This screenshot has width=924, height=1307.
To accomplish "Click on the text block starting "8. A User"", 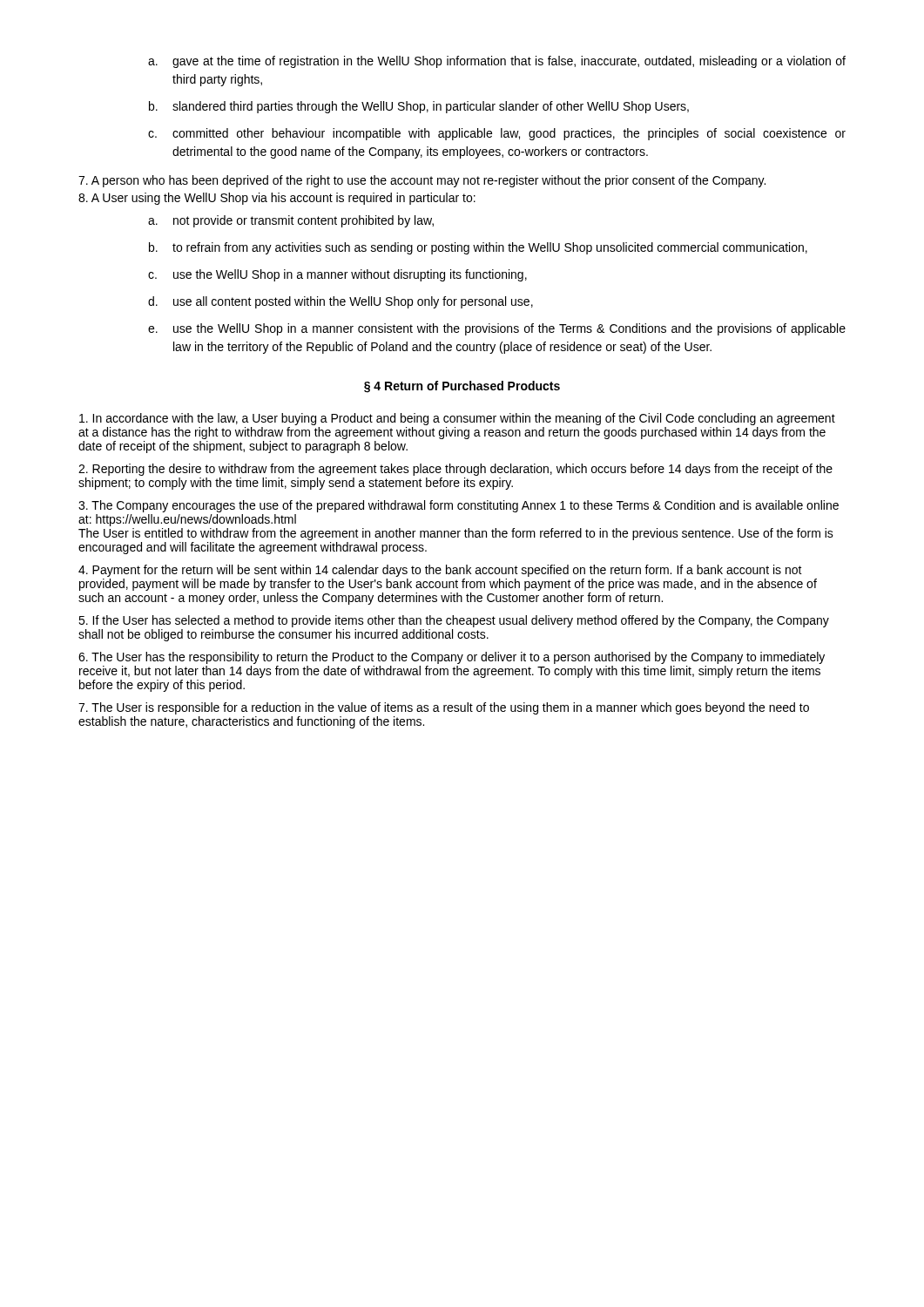I will [462, 198].
